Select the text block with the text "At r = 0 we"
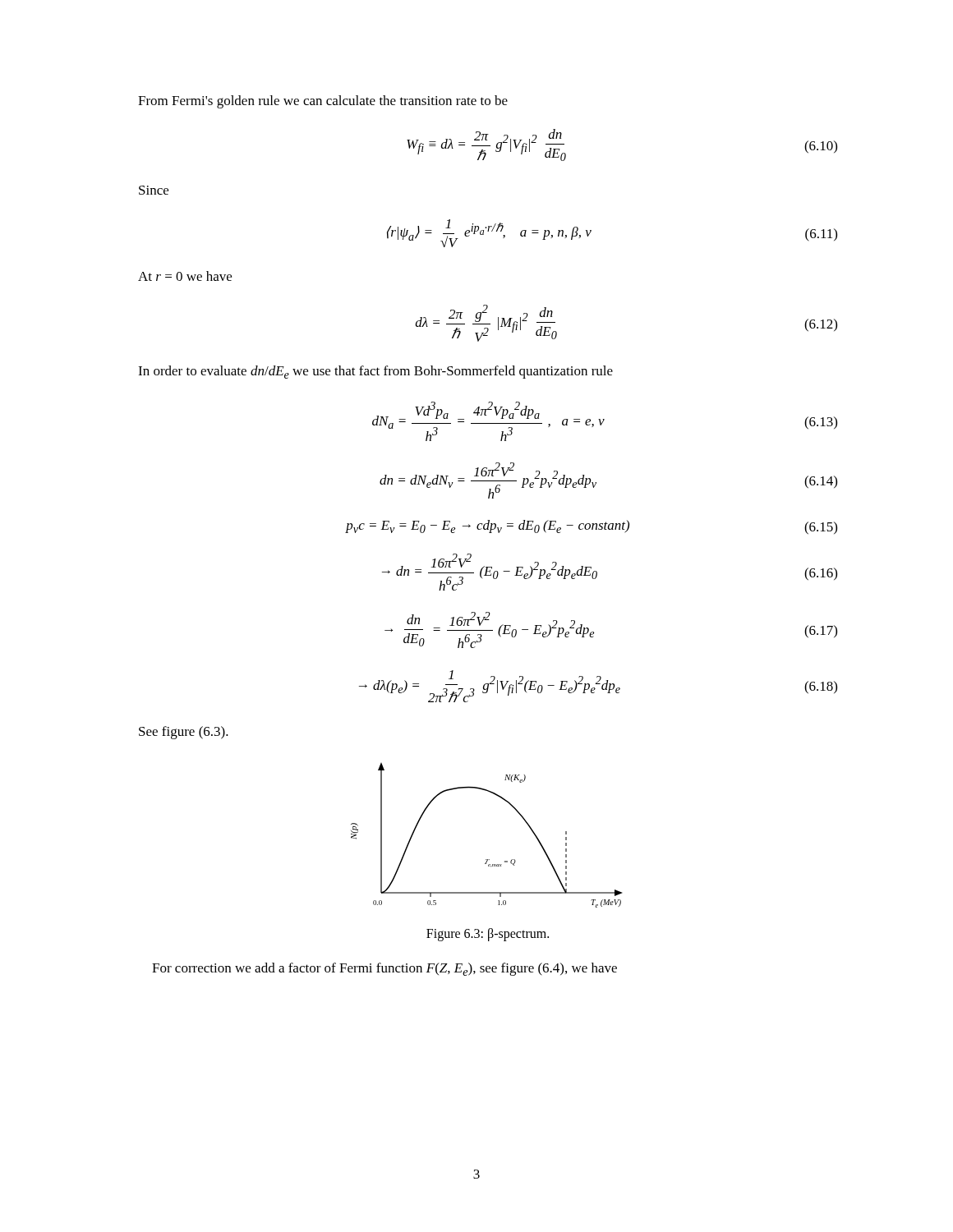 pyautogui.click(x=185, y=276)
